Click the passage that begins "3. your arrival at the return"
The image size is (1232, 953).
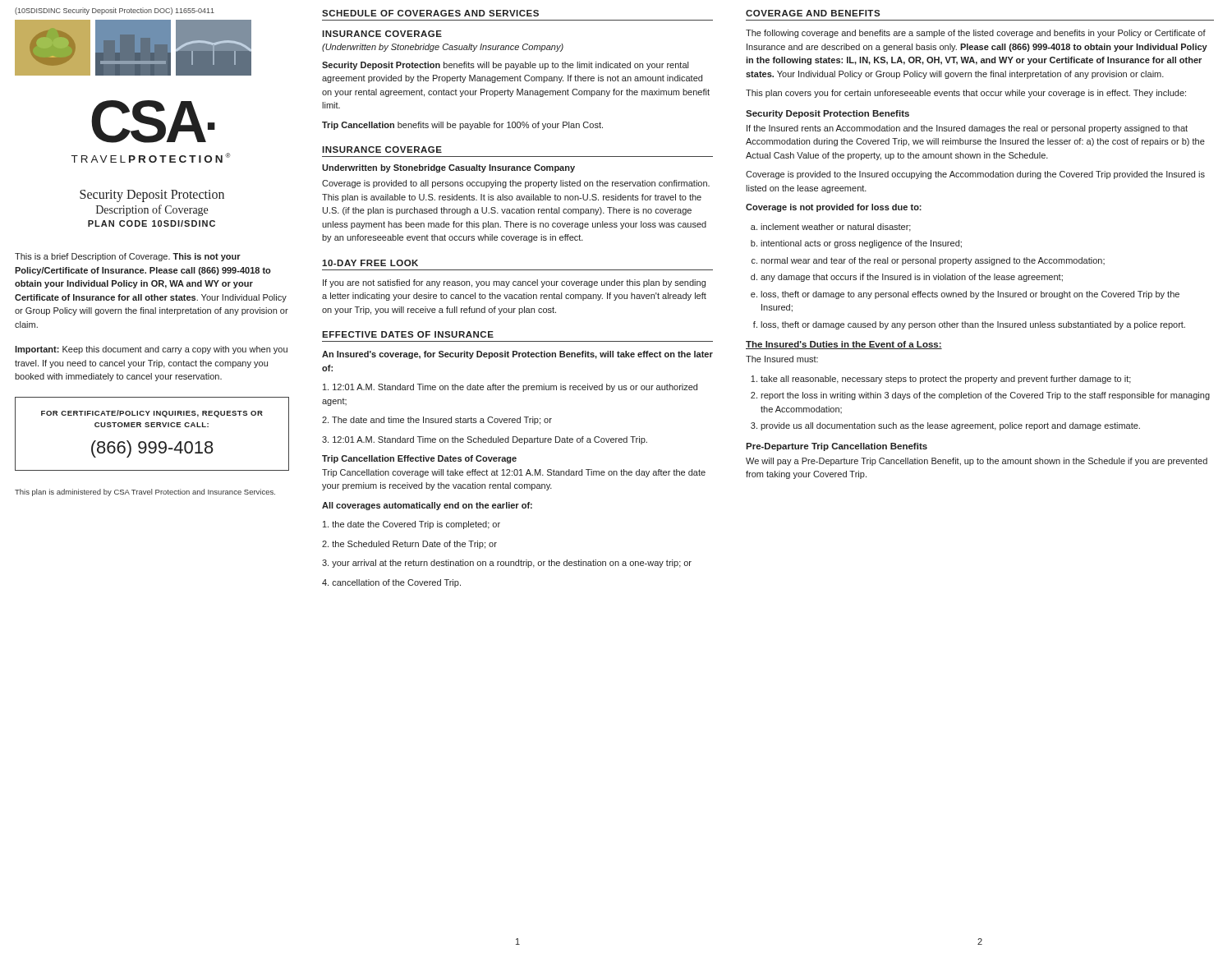click(x=507, y=563)
